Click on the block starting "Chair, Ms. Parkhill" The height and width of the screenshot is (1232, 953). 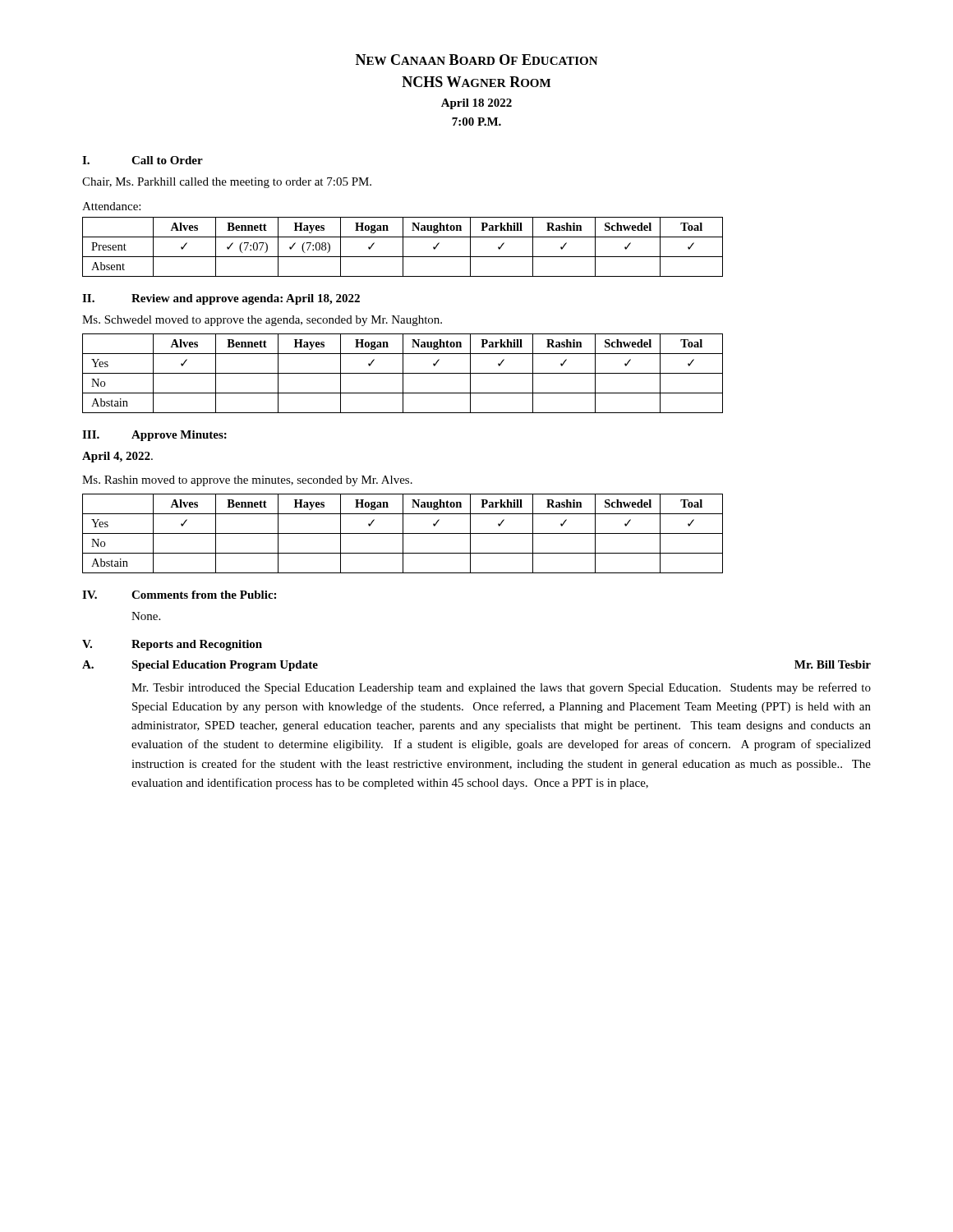click(x=227, y=182)
